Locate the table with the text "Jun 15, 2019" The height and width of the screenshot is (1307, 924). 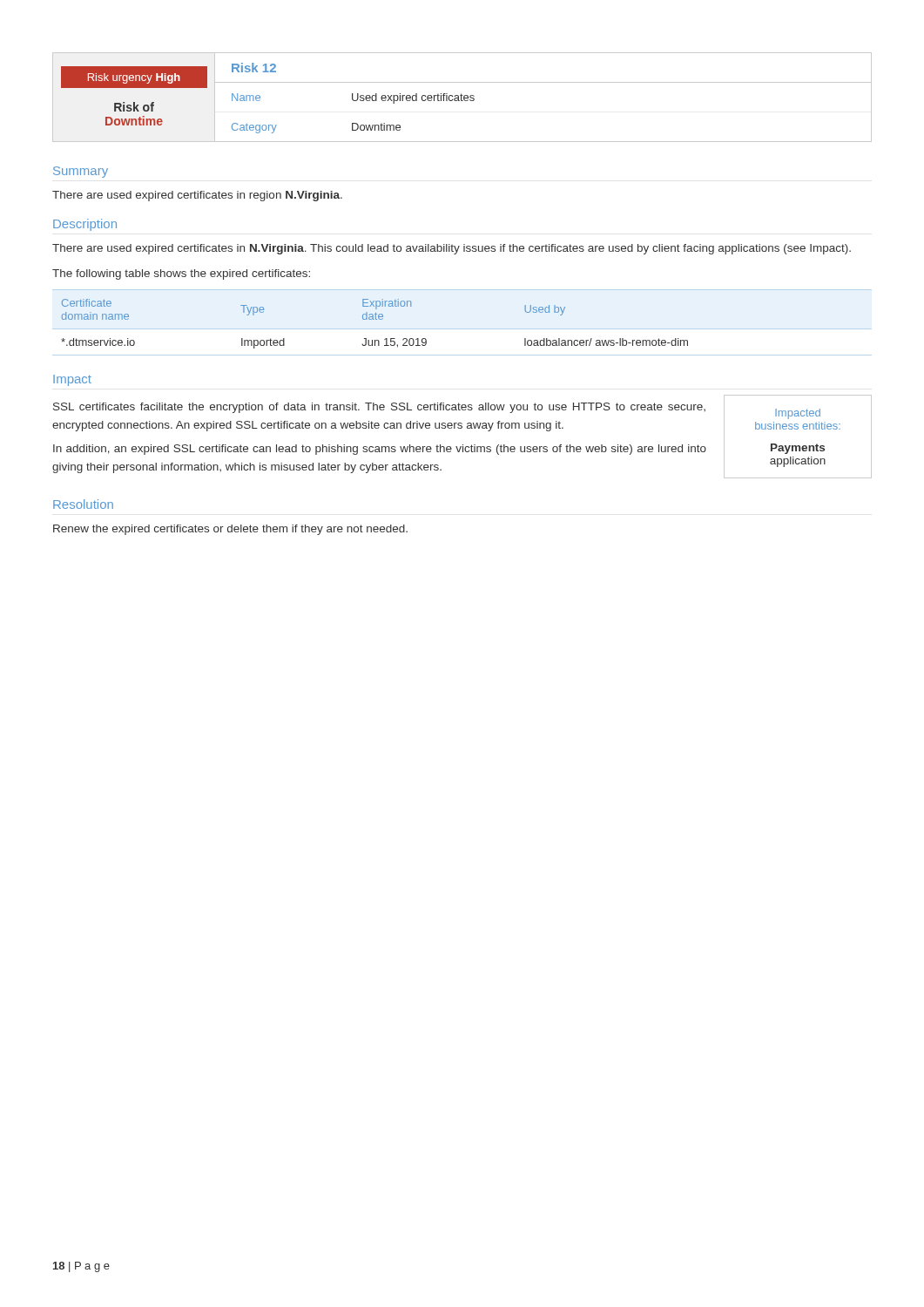[x=462, y=322]
